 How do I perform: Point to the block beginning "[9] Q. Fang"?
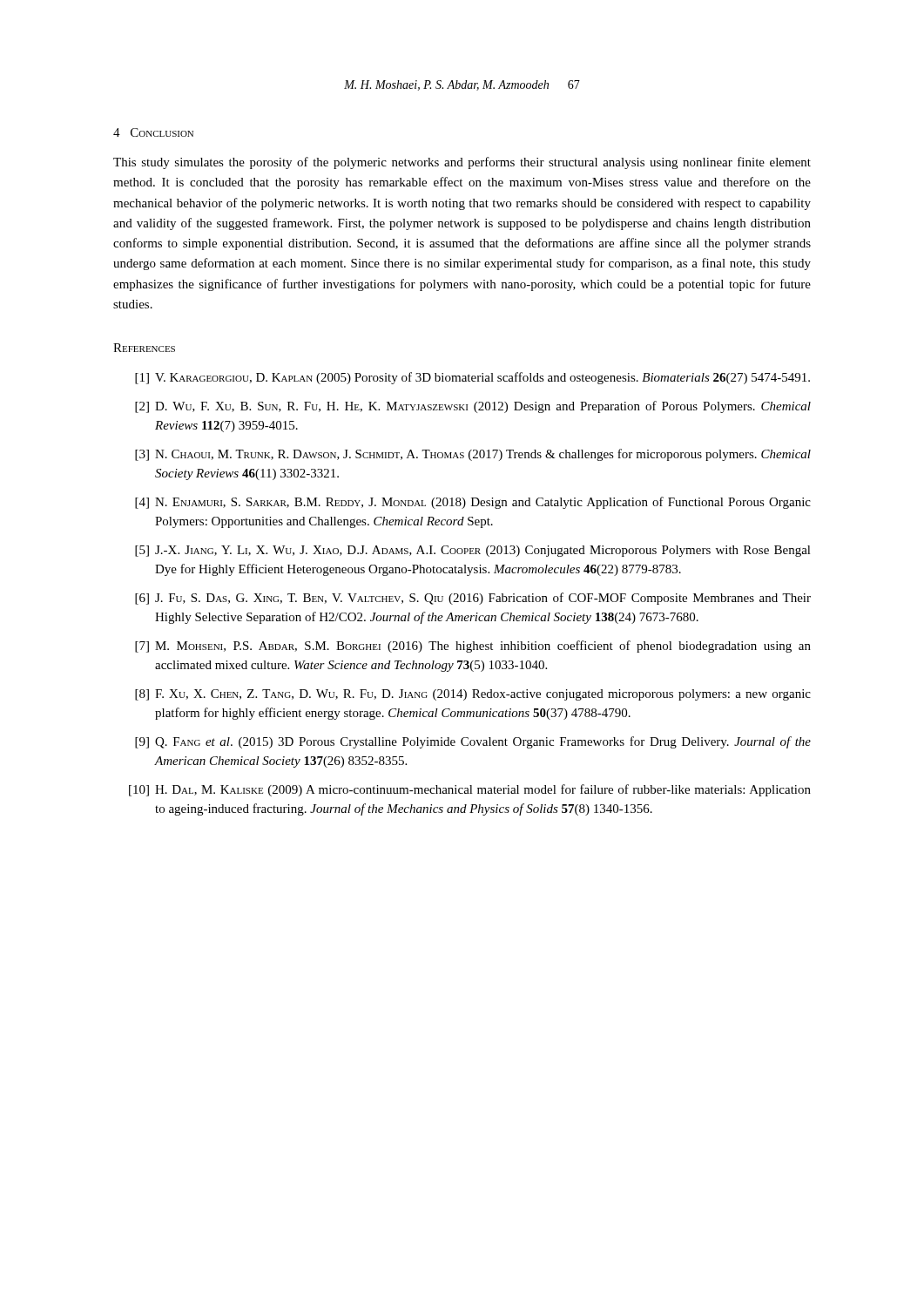pos(462,751)
